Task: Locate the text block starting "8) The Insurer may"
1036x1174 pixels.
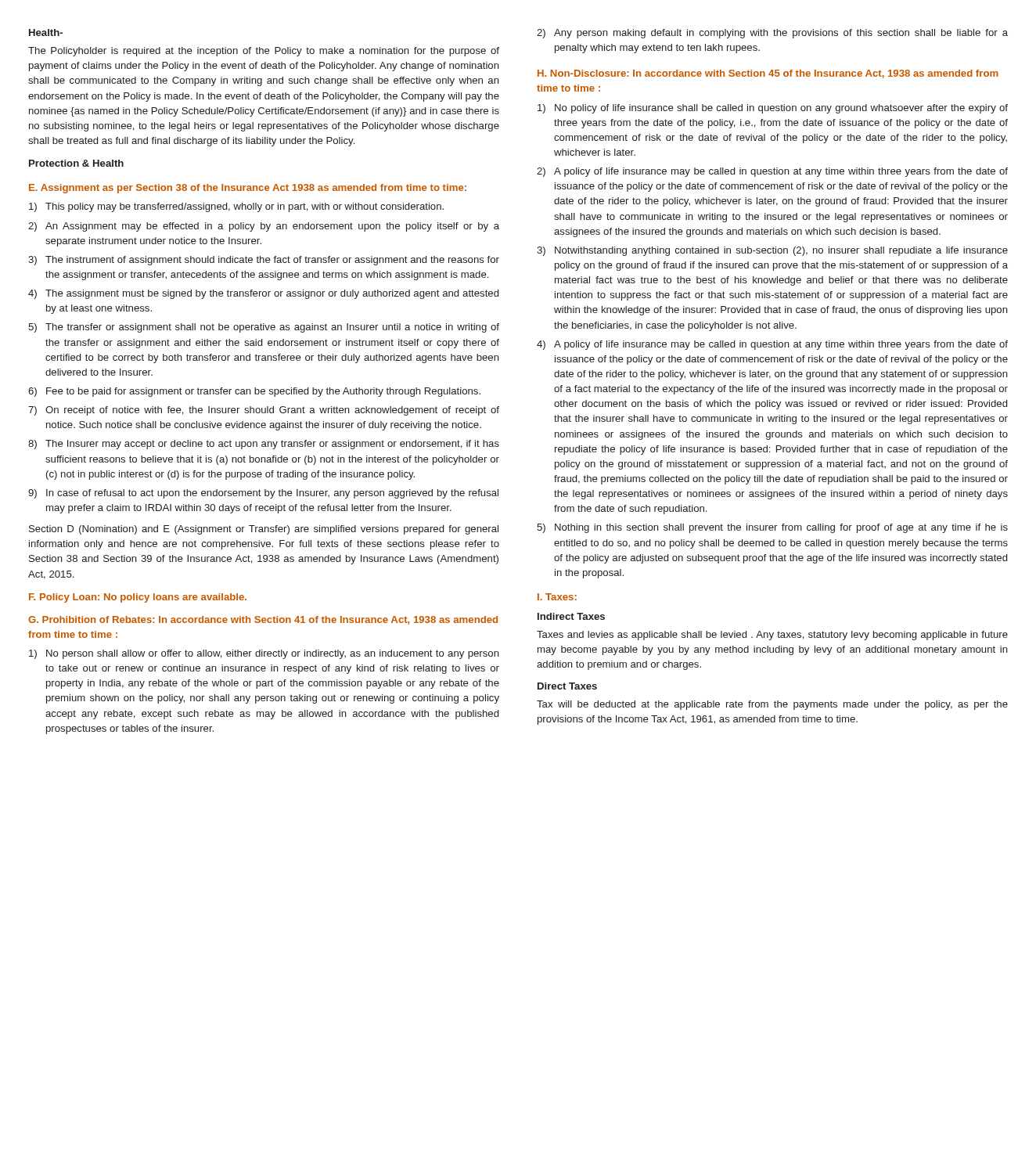Action: coord(264,459)
